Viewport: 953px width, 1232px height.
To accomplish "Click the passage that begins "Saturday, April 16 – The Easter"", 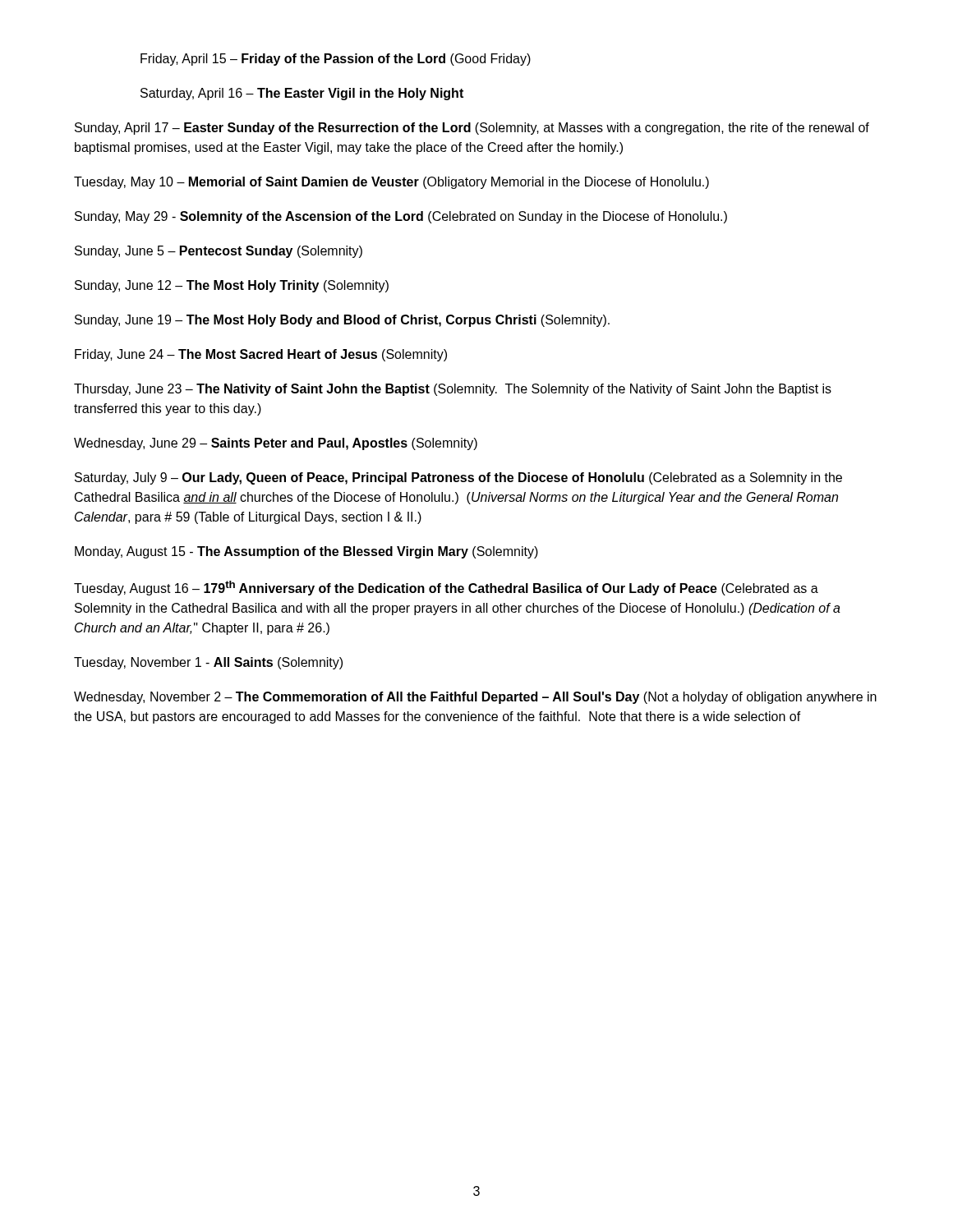I will tap(302, 93).
